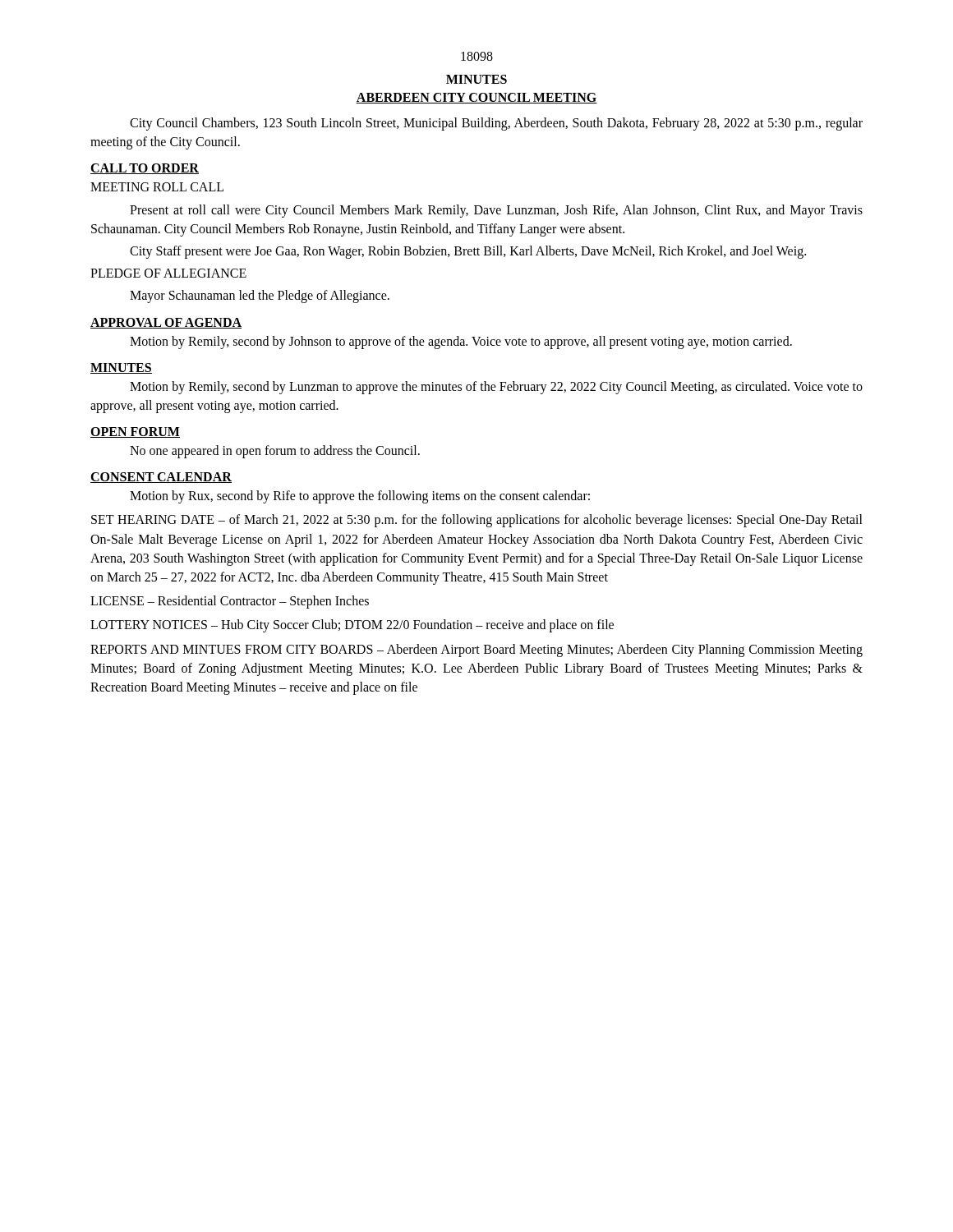The height and width of the screenshot is (1232, 953).
Task: Click on the text block containing "Present at roll call were City Council Members"
Action: coord(476,219)
